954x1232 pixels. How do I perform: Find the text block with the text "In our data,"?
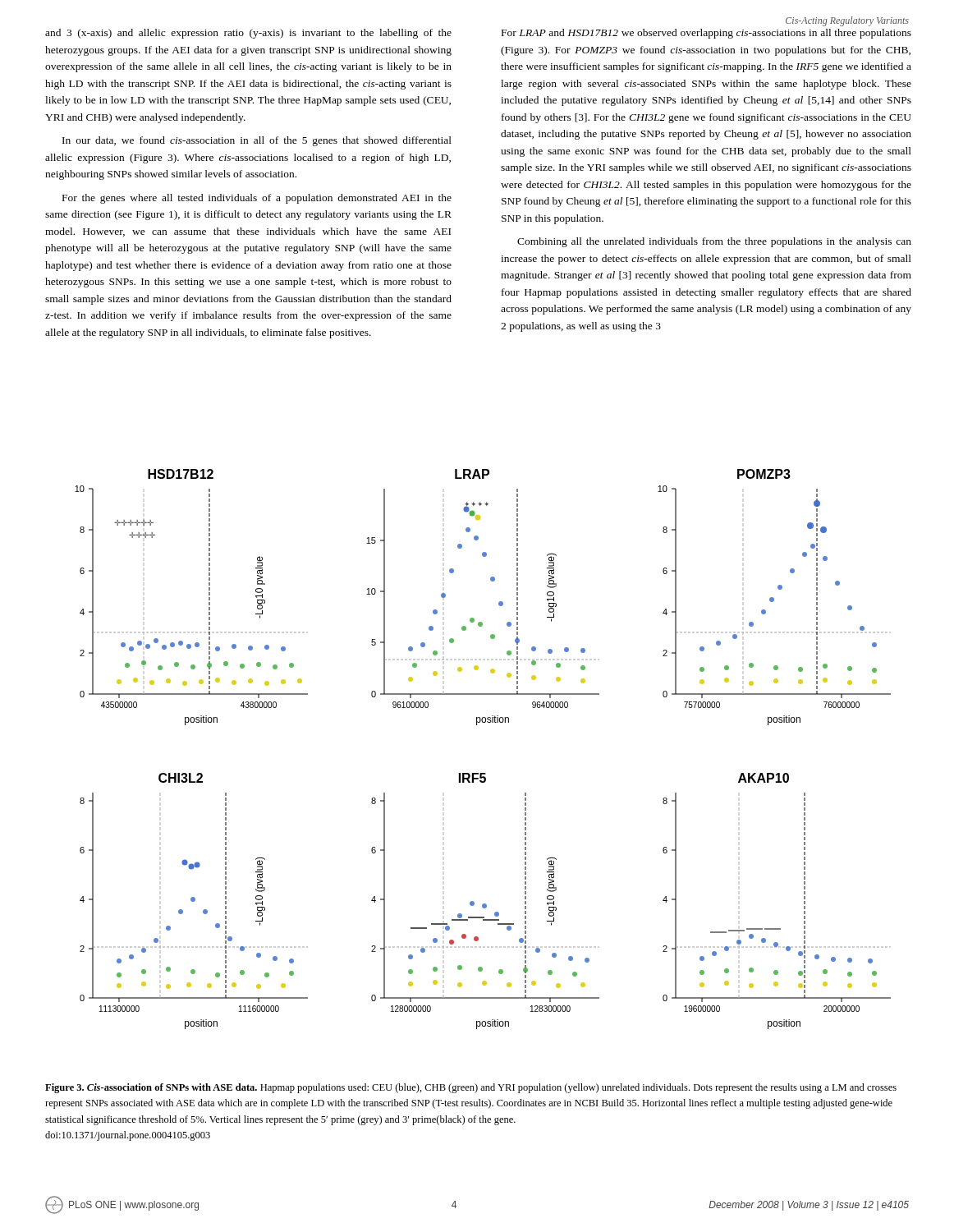pos(248,158)
